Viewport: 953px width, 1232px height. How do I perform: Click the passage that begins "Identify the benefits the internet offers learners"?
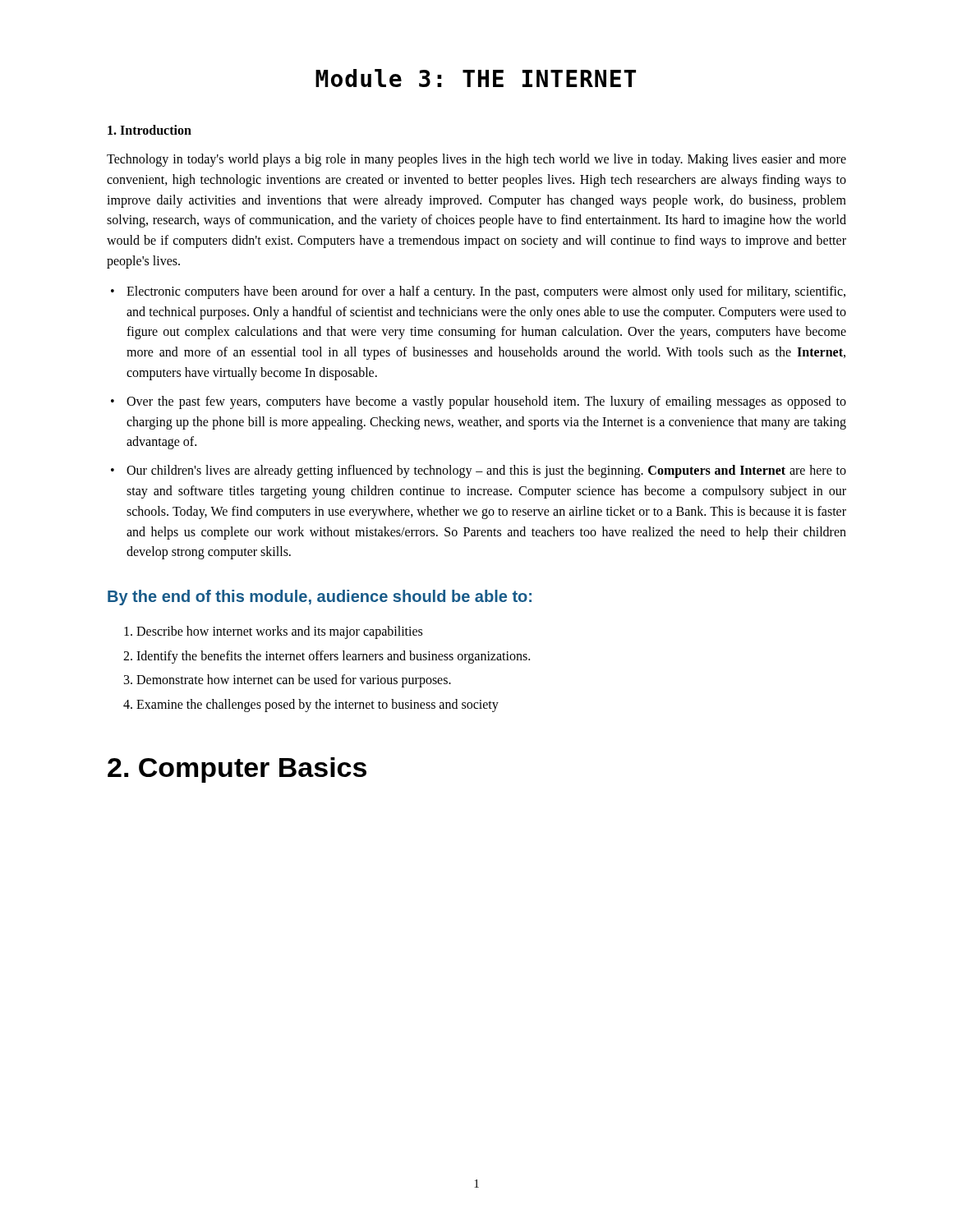point(334,656)
